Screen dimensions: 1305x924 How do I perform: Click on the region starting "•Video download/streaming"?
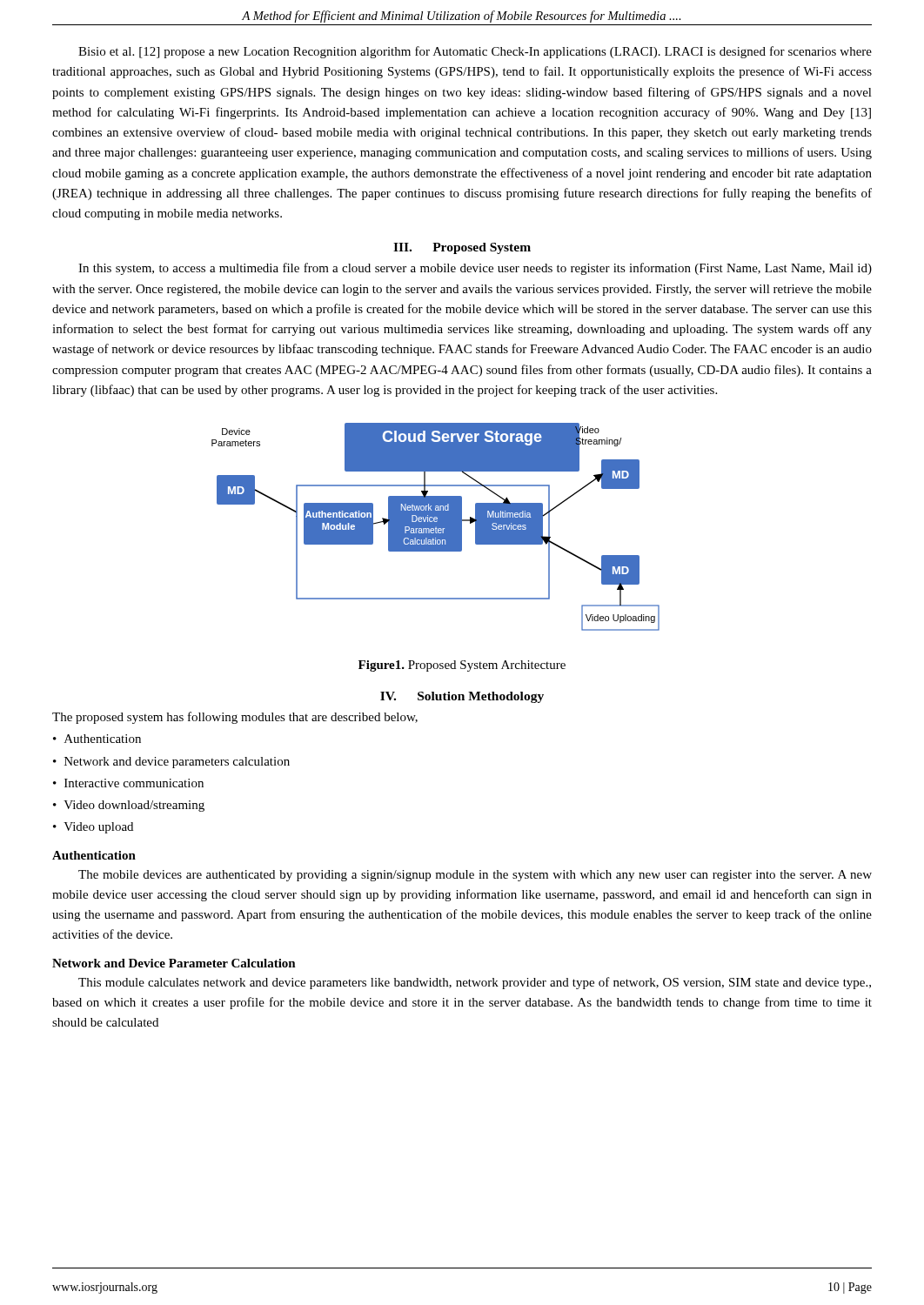click(128, 805)
